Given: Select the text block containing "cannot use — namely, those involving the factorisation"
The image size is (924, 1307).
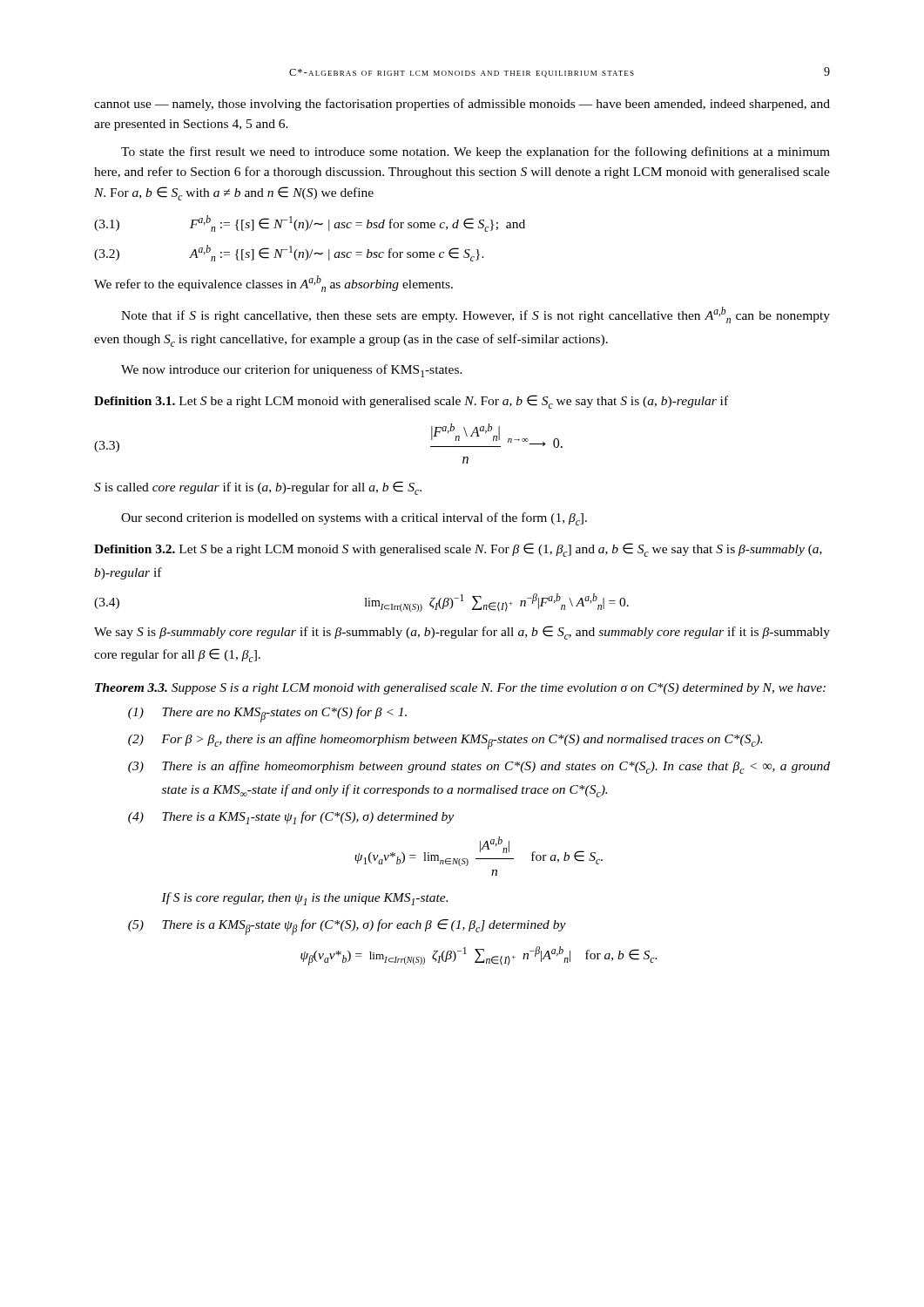Looking at the screenshot, I should (x=462, y=113).
